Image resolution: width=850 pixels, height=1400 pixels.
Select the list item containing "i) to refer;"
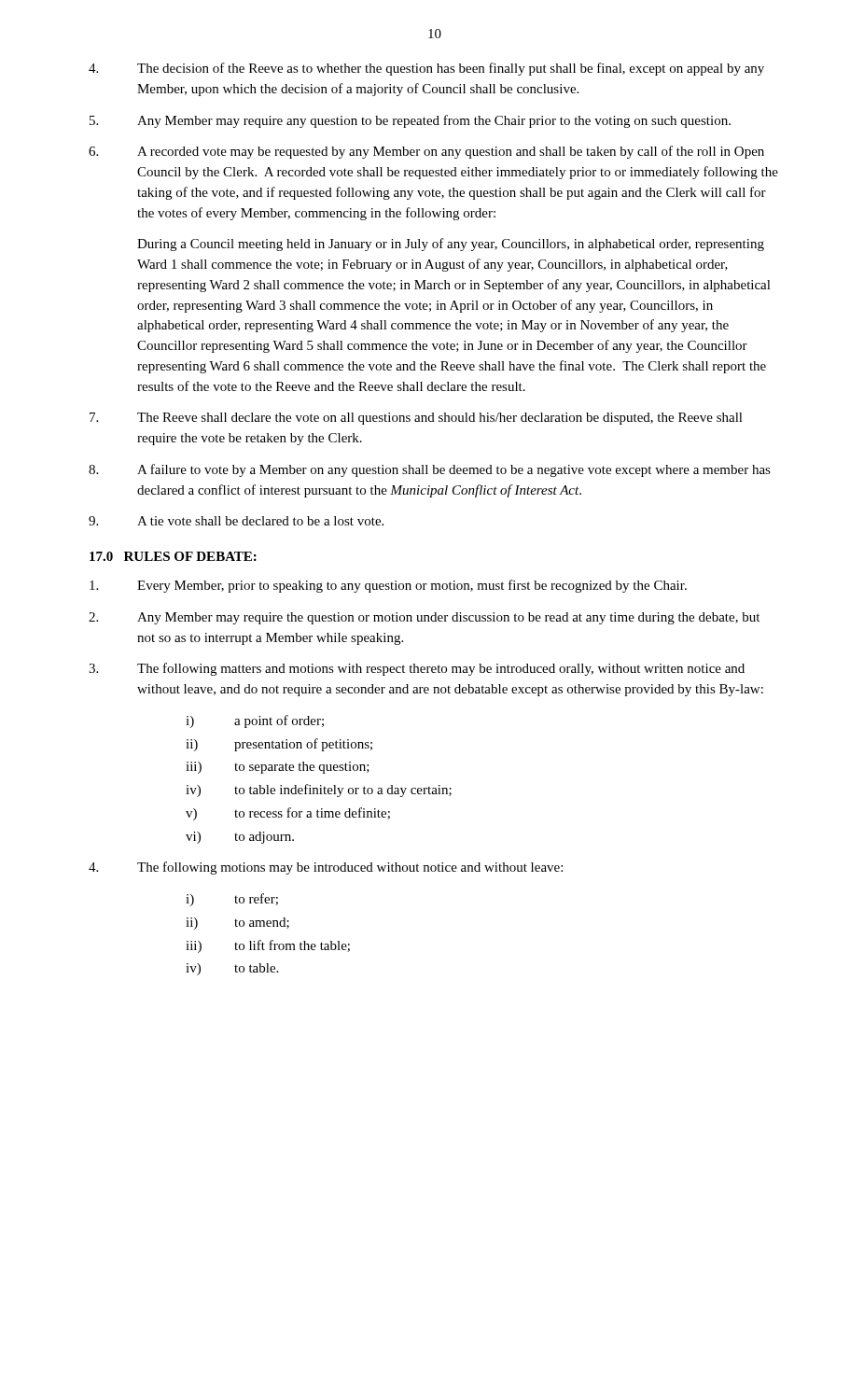pos(232,900)
